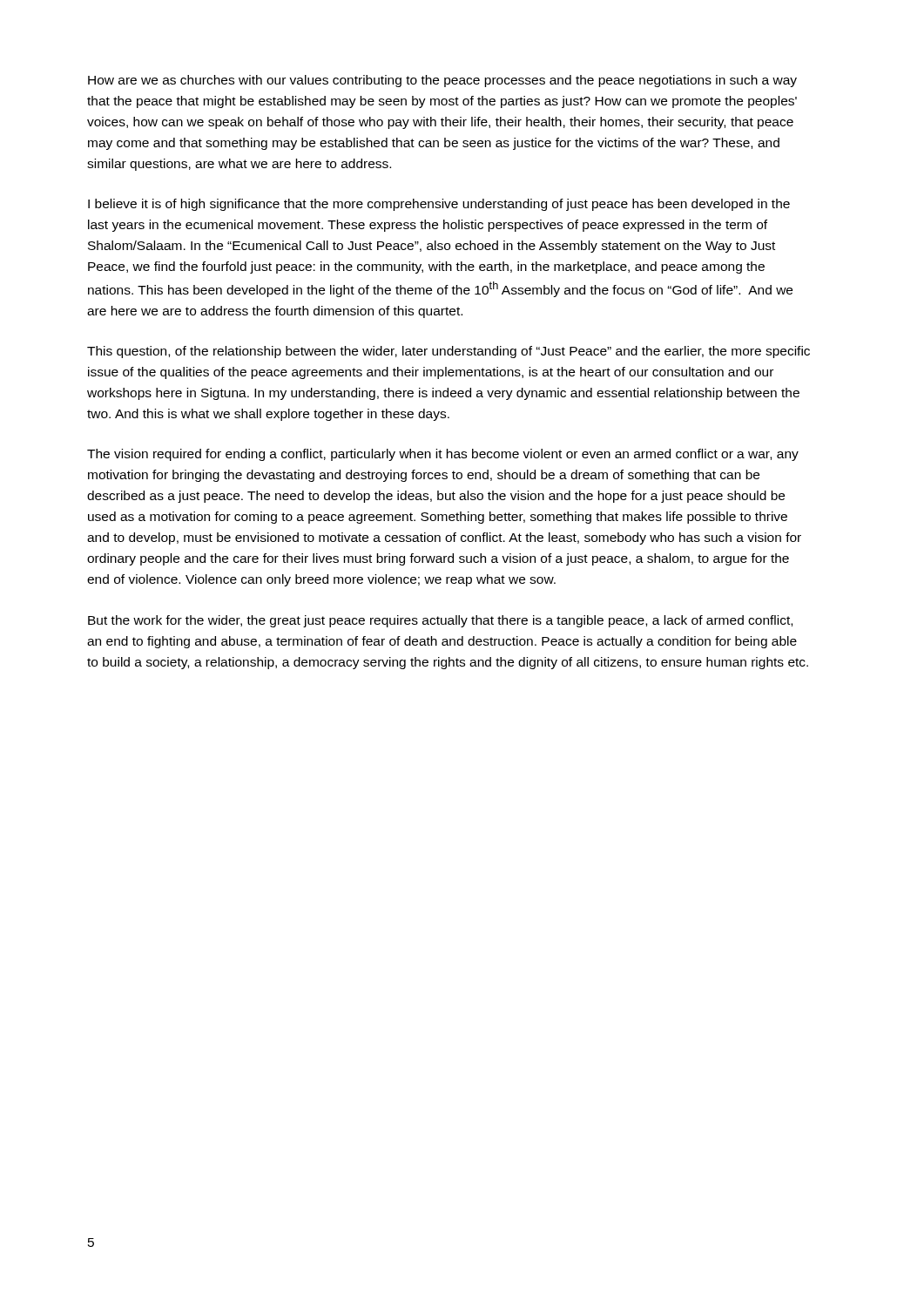This screenshot has height=1307, width=924.
Task: Find the block on this page that starts "I believe it"
Action: click(440, 257)
